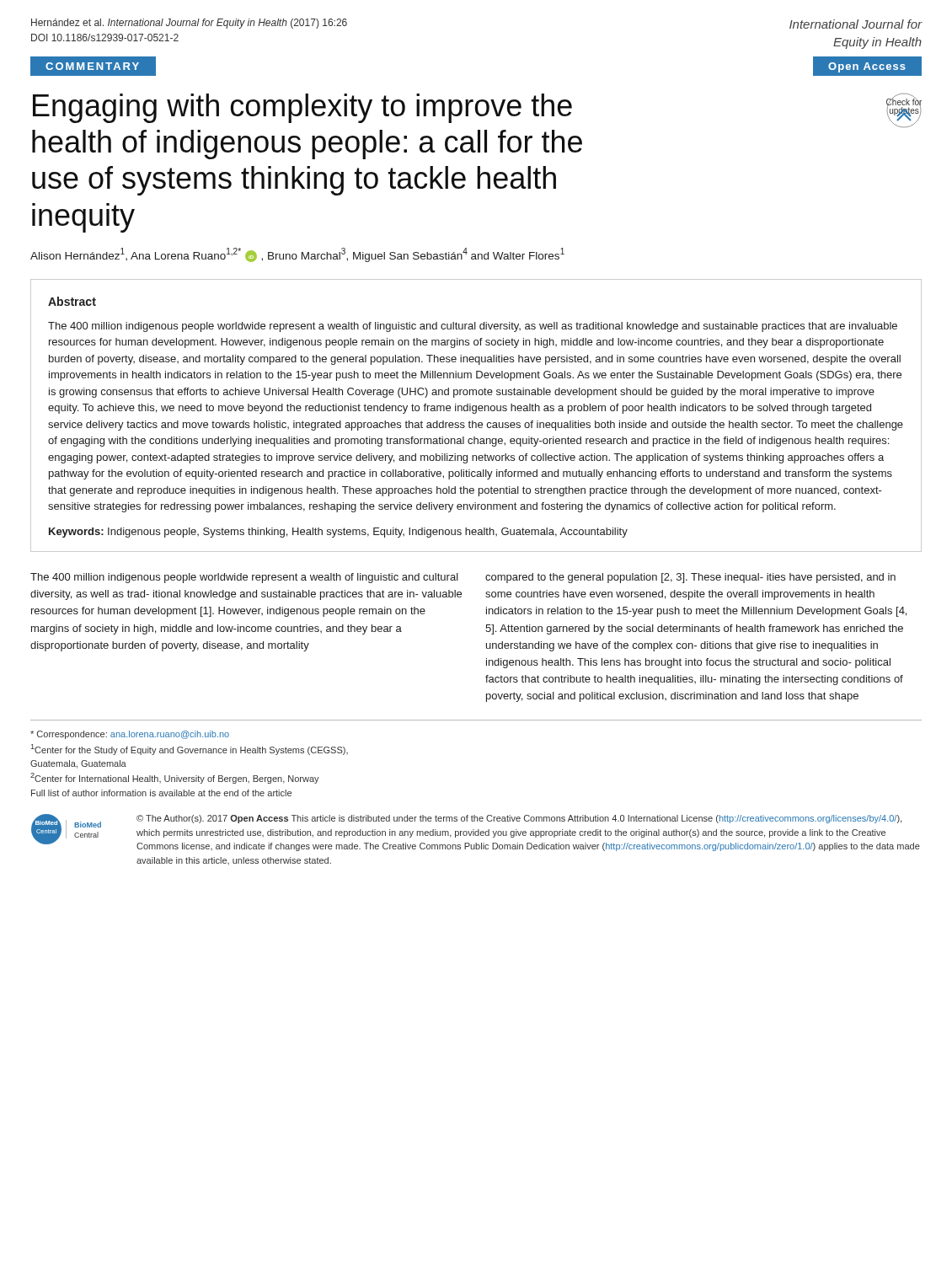Locate the text block that reads "compared to the general population [2,"
Viewport: 952px width, 1264px height.
tap(696, 636)
